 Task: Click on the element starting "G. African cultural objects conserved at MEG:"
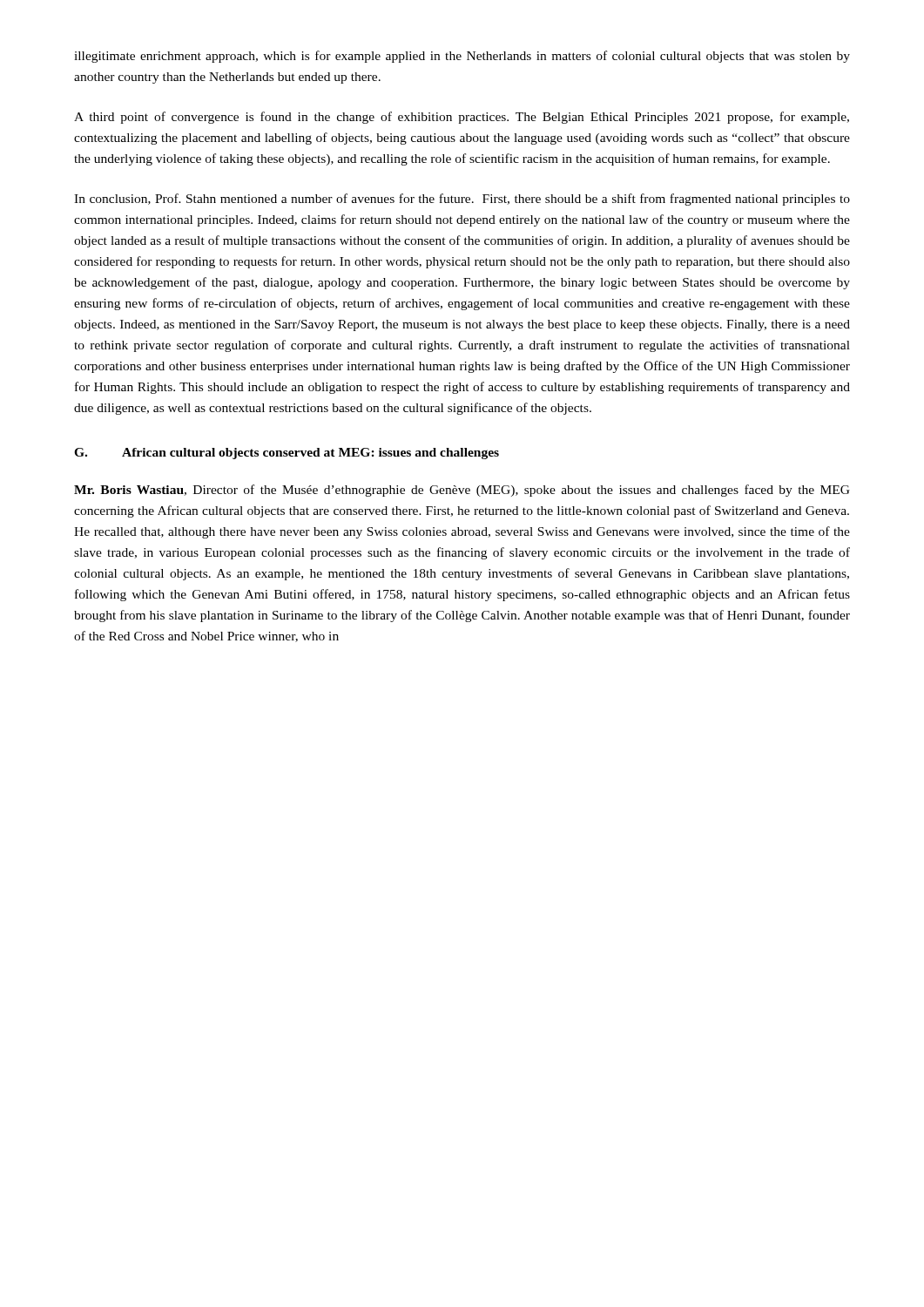coord(287,452)
